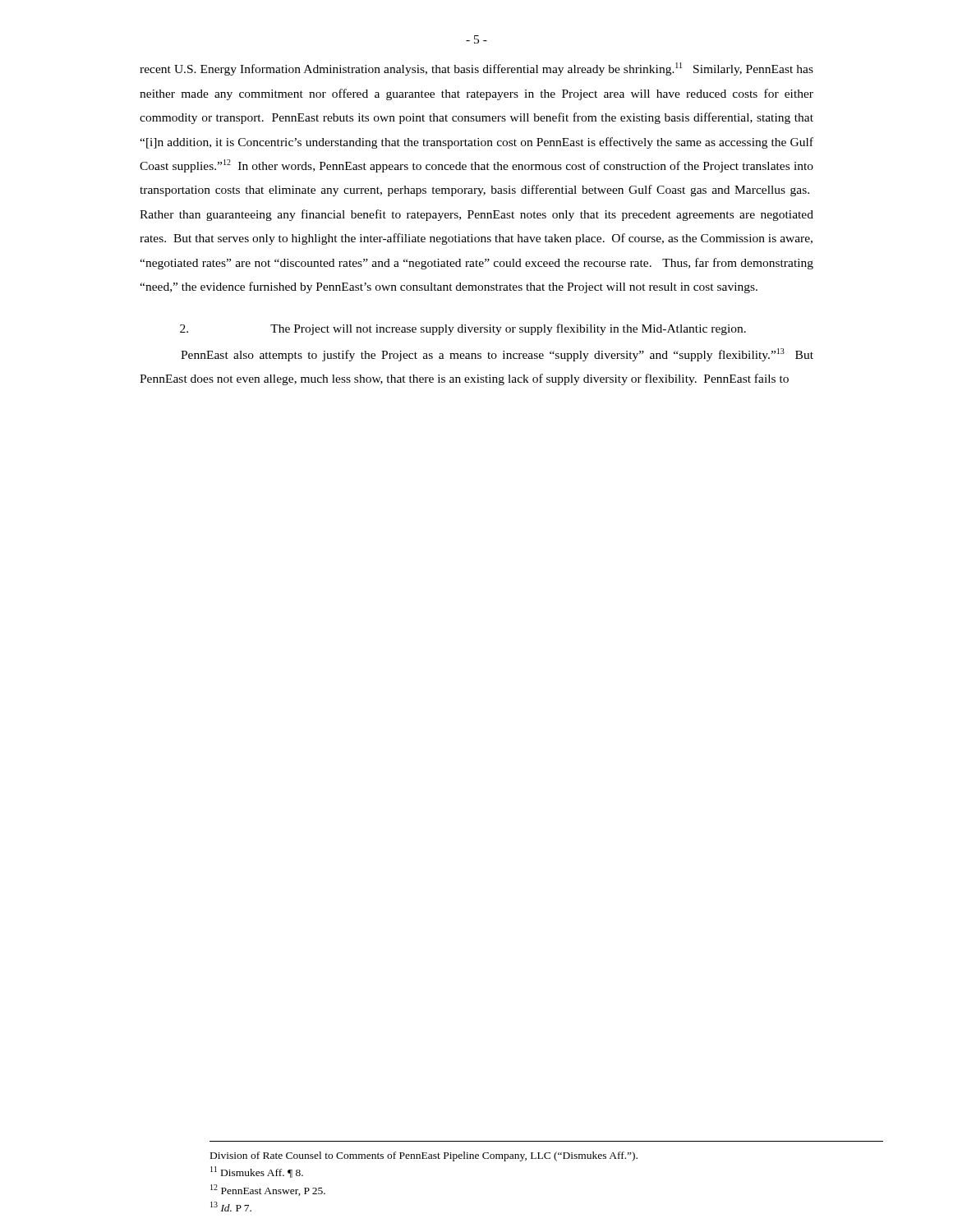
Task: Click where it says "13 Id. P 7."
Action: coord(231,1207)
